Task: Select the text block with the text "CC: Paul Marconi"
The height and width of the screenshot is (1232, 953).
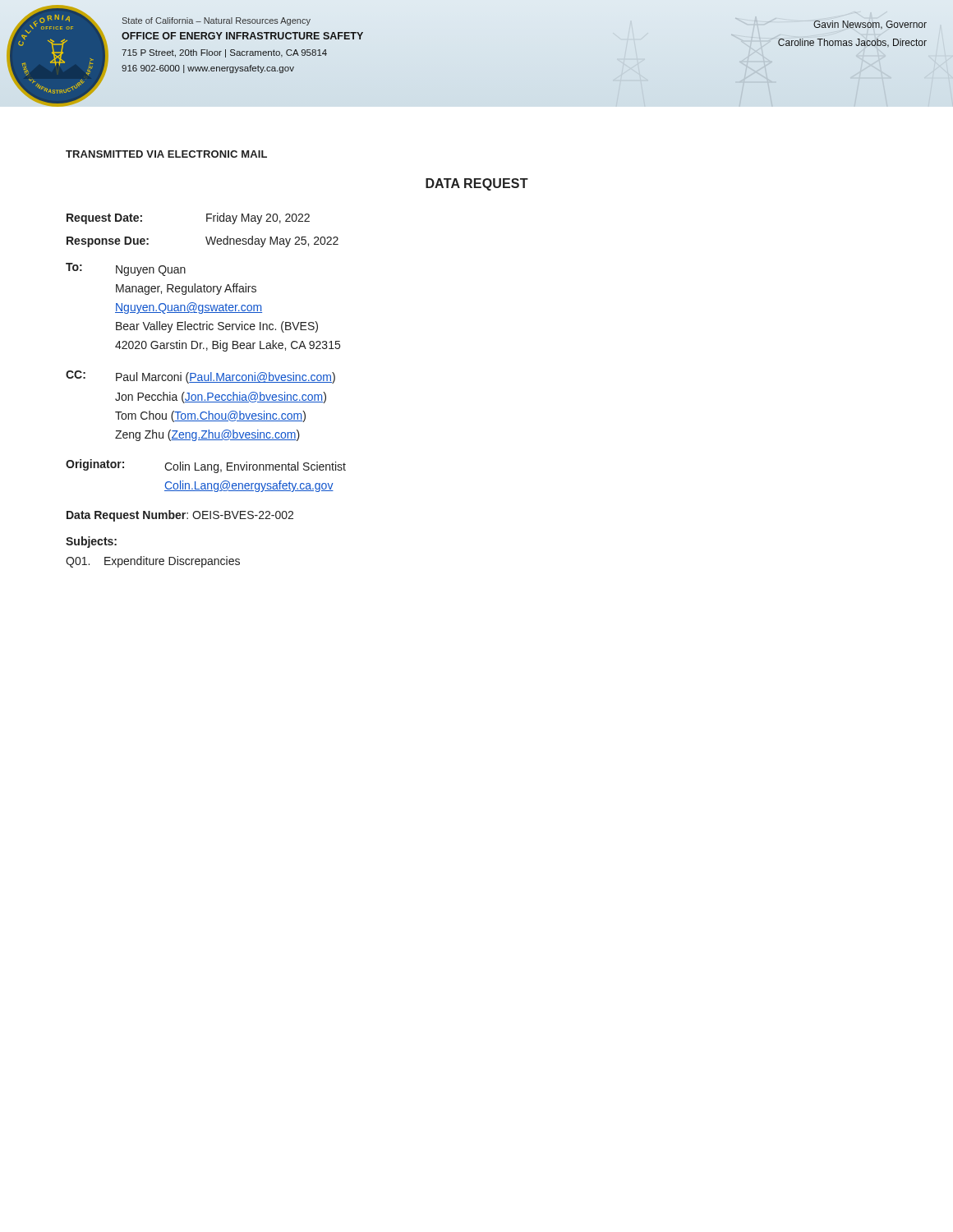Action: 200,377
